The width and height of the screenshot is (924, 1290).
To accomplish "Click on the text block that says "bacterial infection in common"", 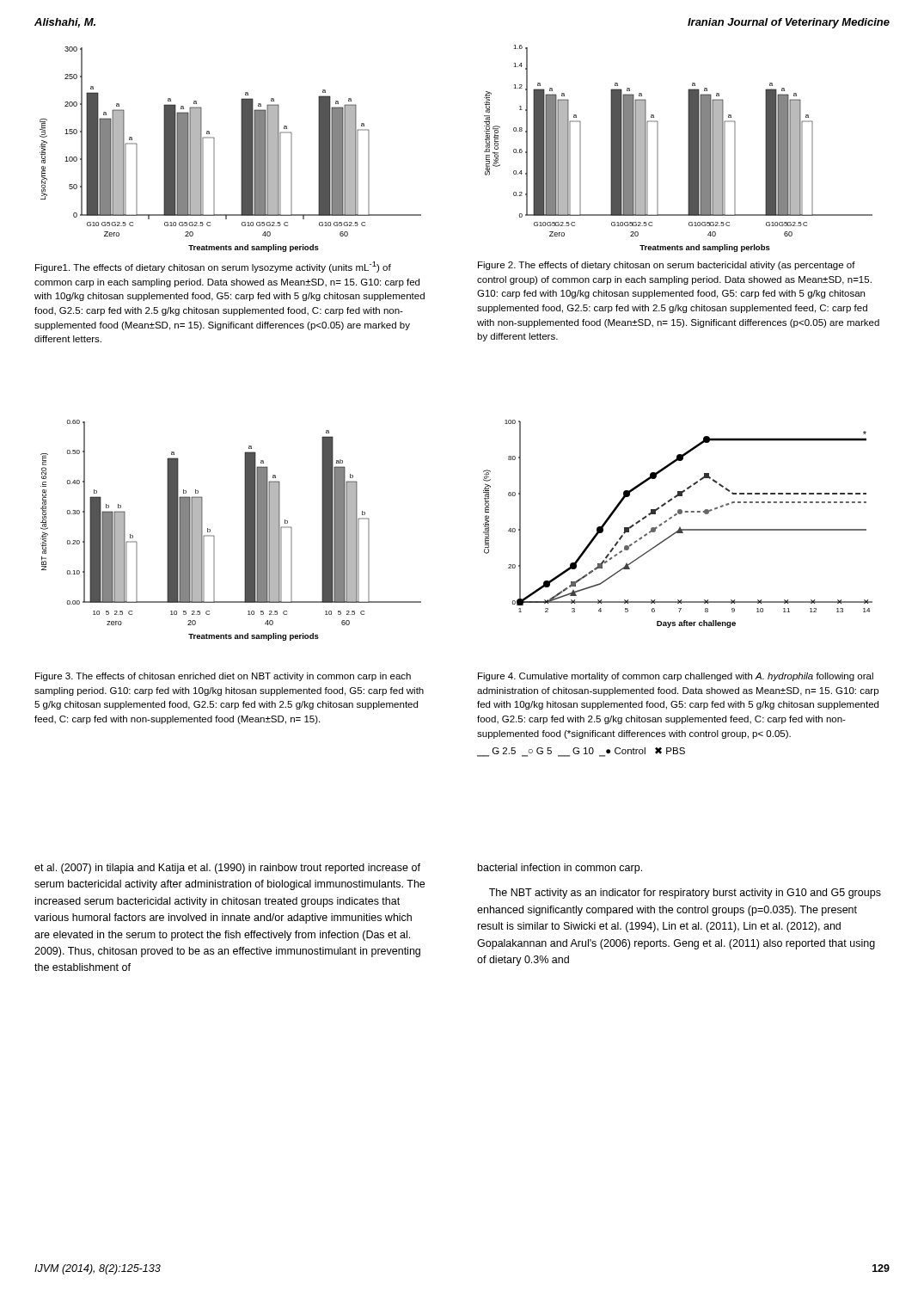I will (x=679, y=914).
